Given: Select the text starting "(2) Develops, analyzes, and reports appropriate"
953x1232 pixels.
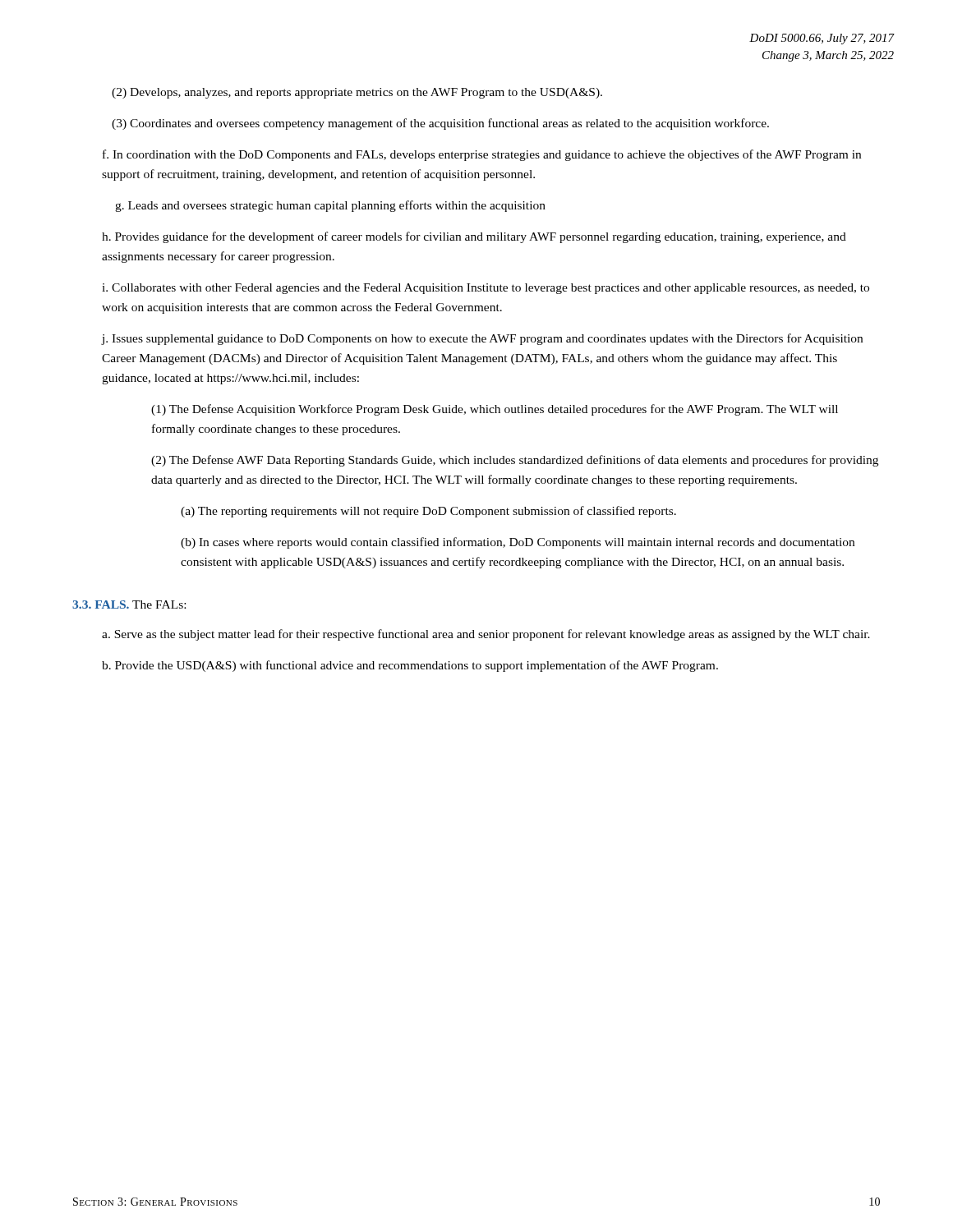Looking at the screenshot, I should coord(357,92).
